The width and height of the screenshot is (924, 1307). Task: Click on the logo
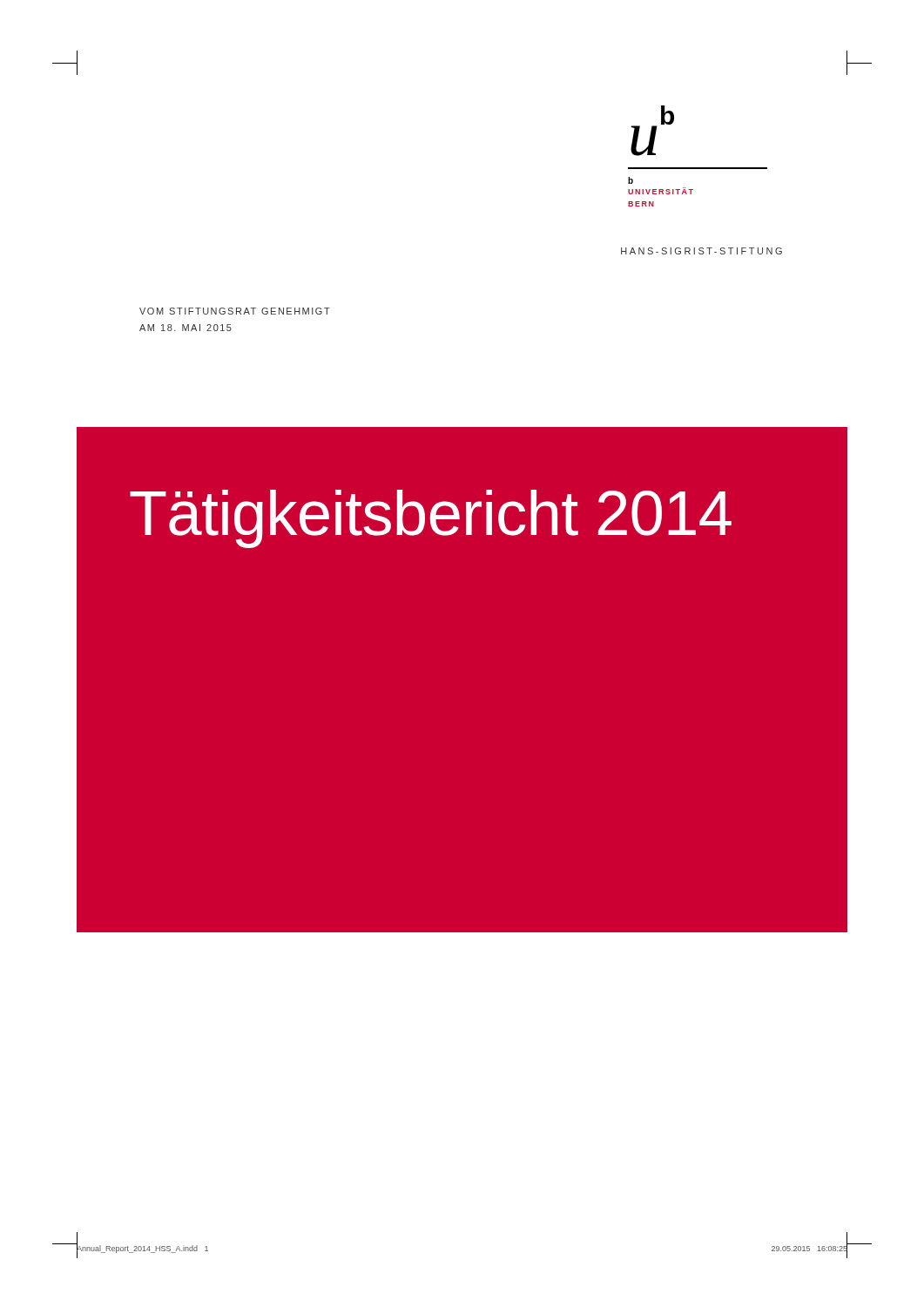click(706, 156)
